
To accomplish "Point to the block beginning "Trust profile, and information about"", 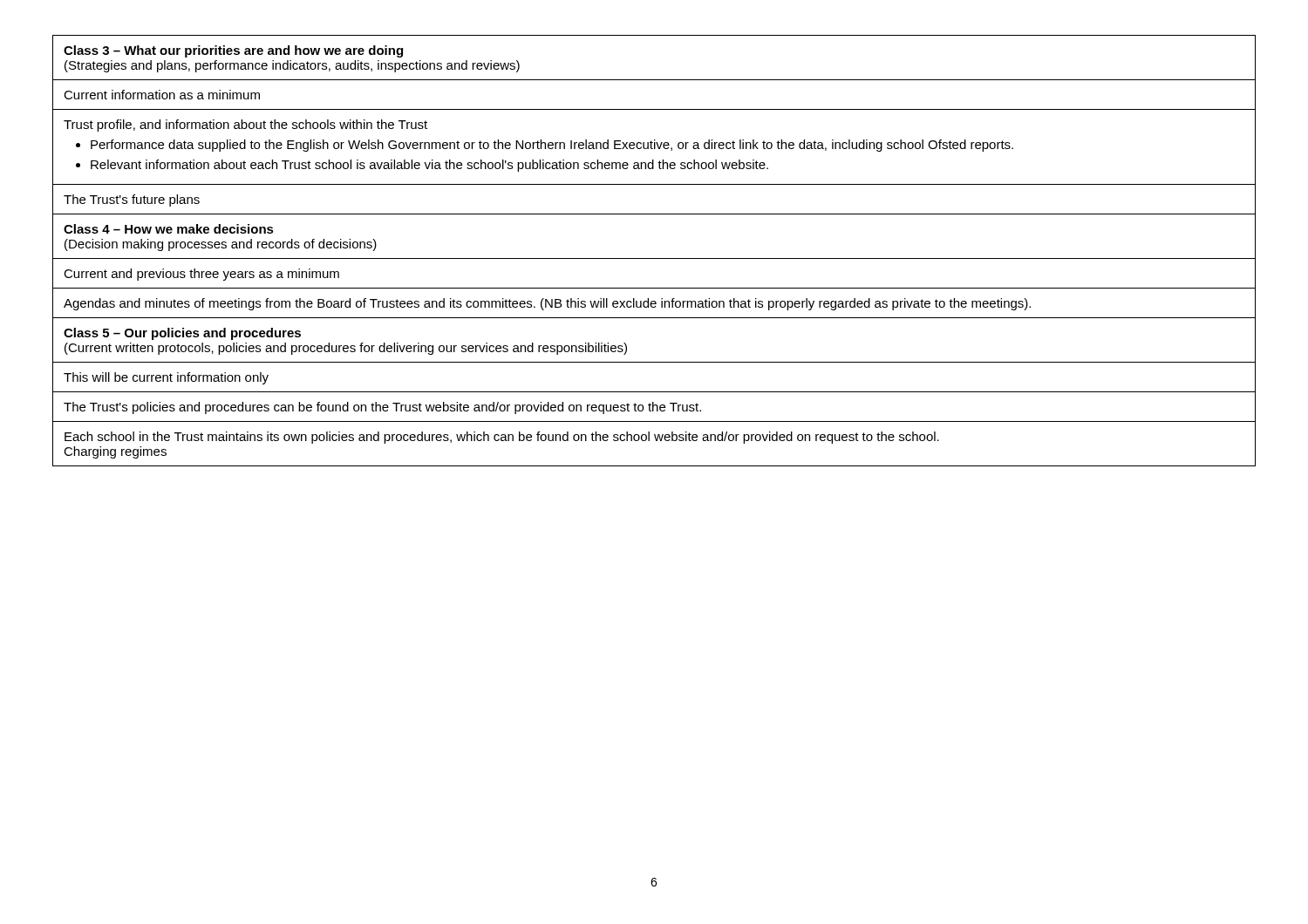I will coord(654,144).
